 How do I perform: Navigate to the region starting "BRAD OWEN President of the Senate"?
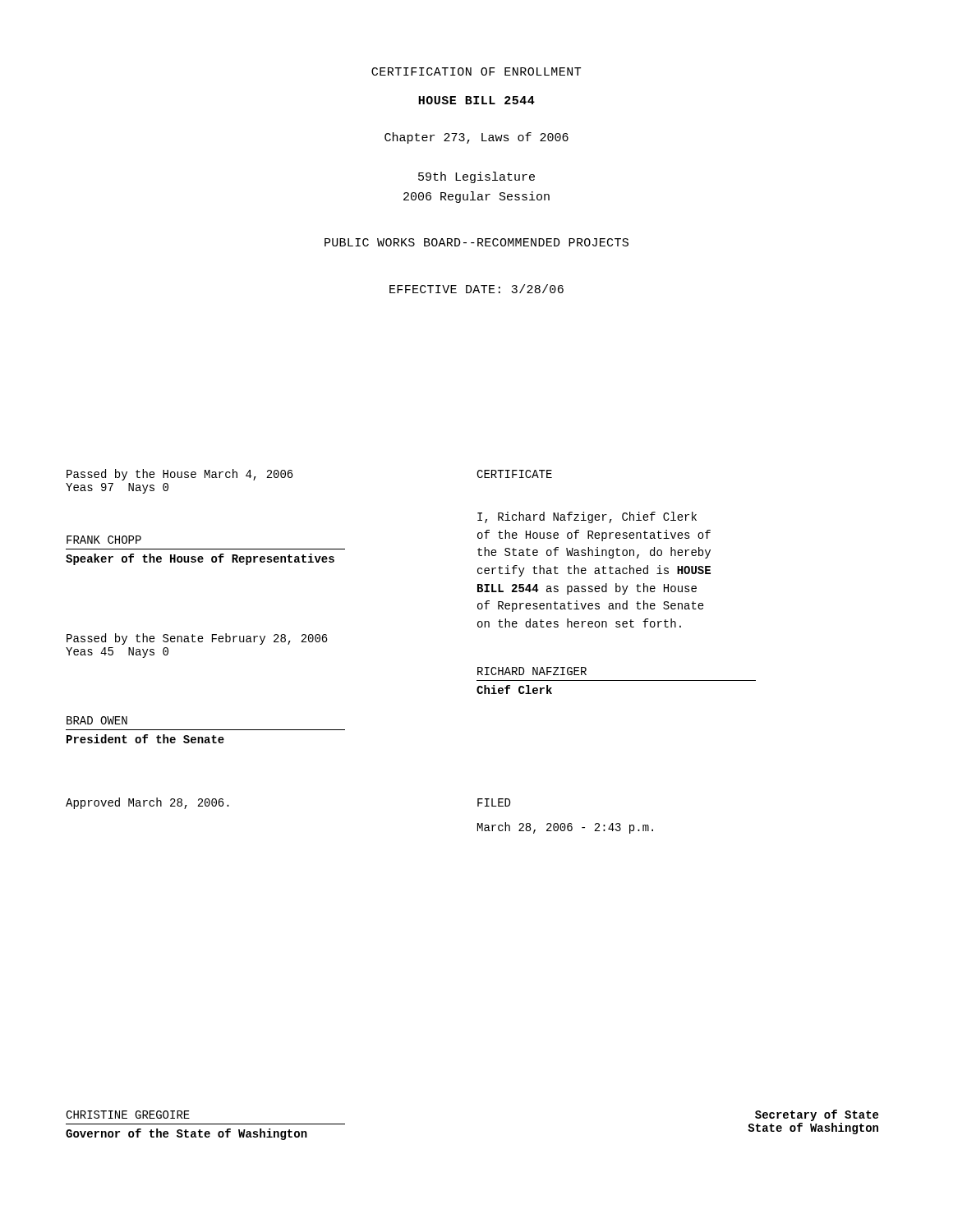point(251,731)
